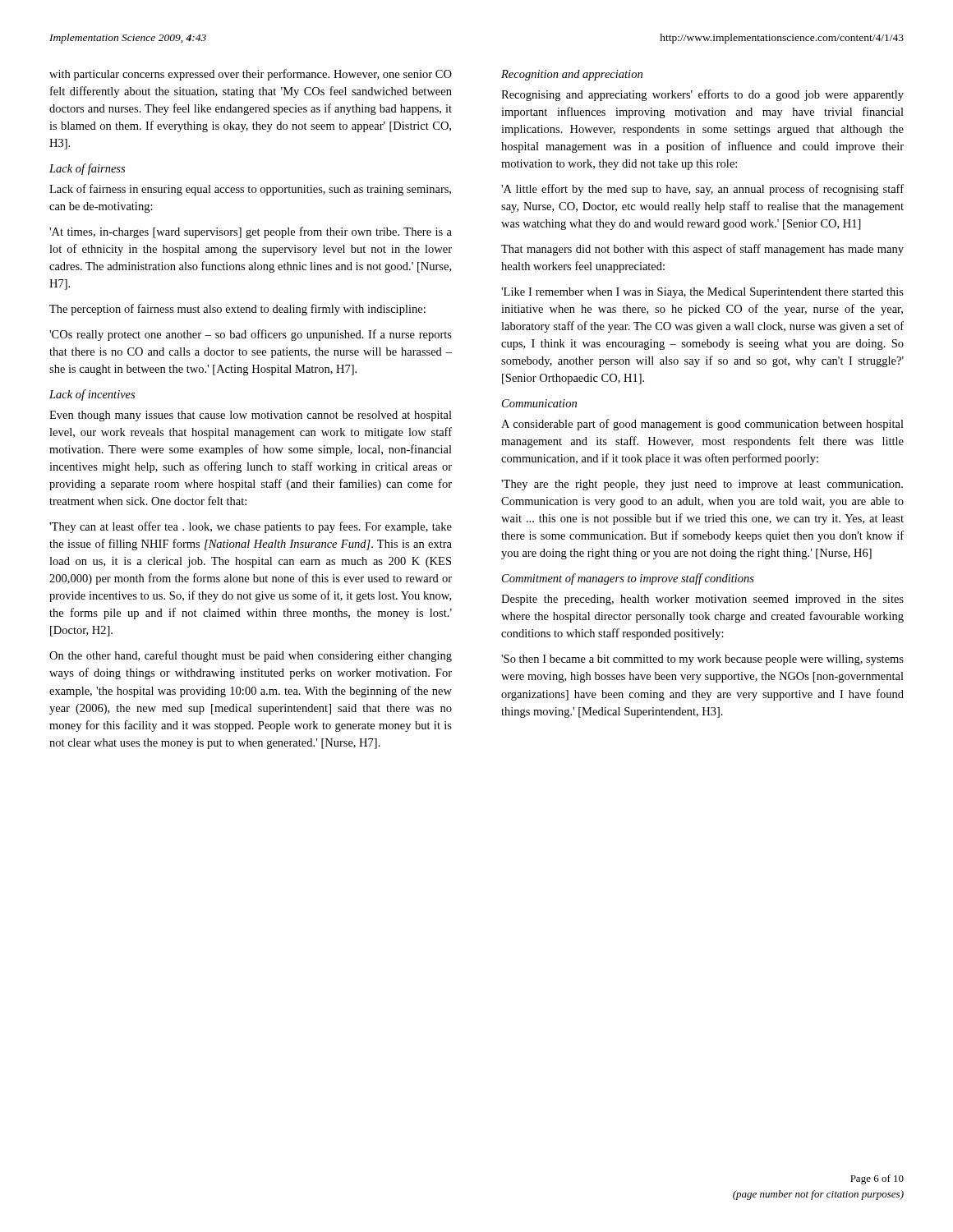This screenshot has width=953, height=1232.
Task: Point to the block beginning "with particular concerns expressed over their"
Action: pos(251,108)
